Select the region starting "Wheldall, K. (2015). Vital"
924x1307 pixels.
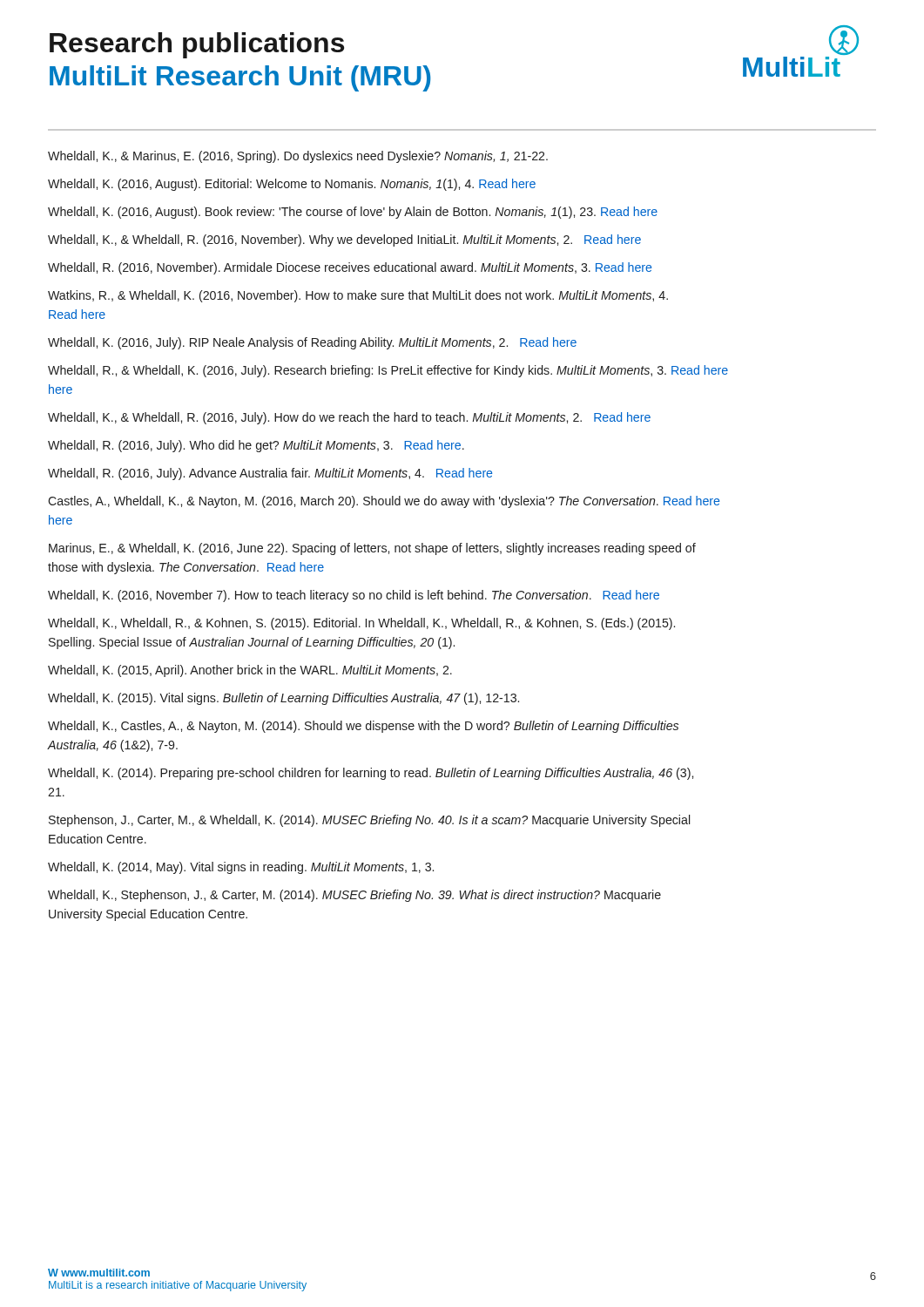(284, 698)
